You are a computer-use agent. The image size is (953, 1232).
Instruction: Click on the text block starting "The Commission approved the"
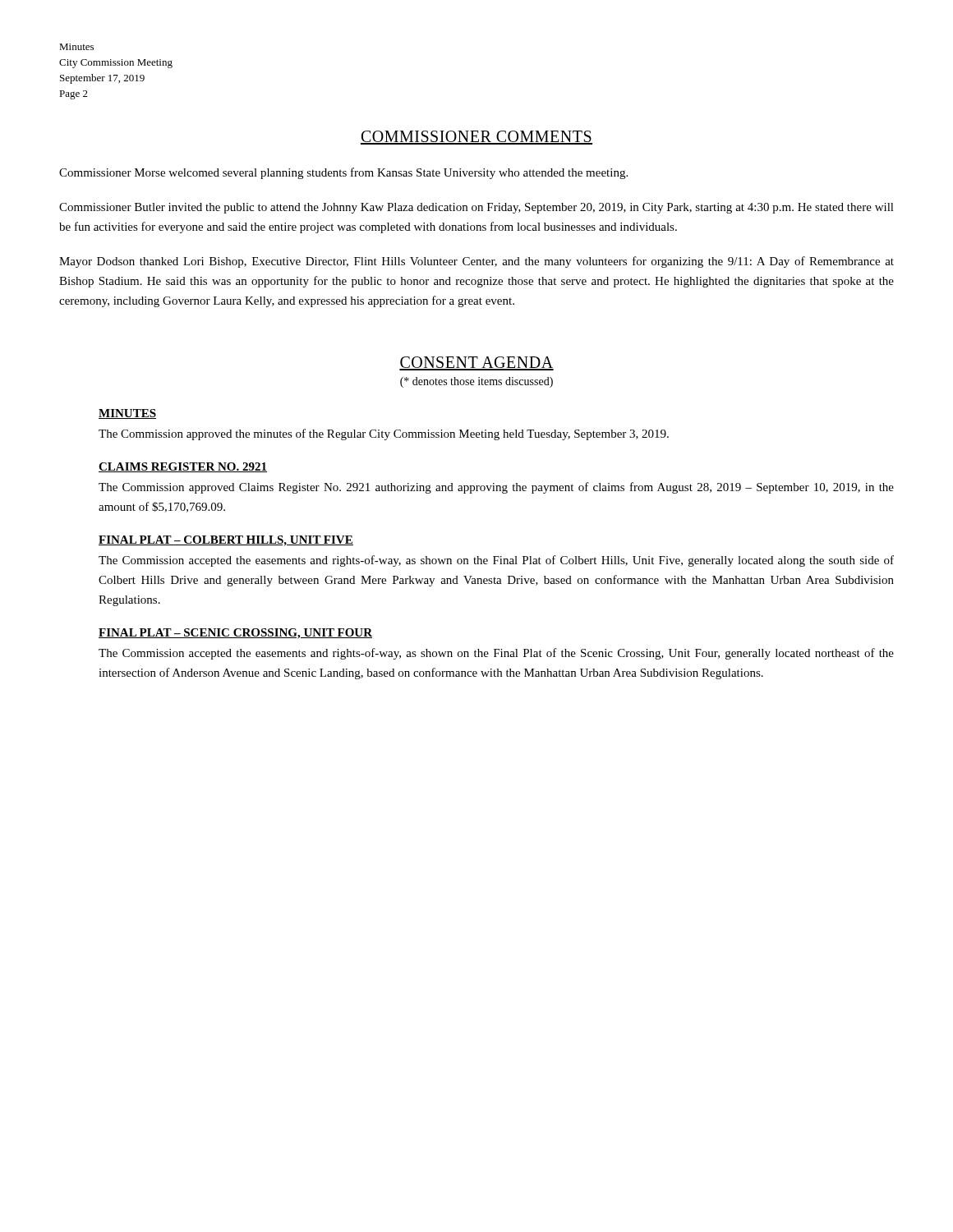click(384, 434)
